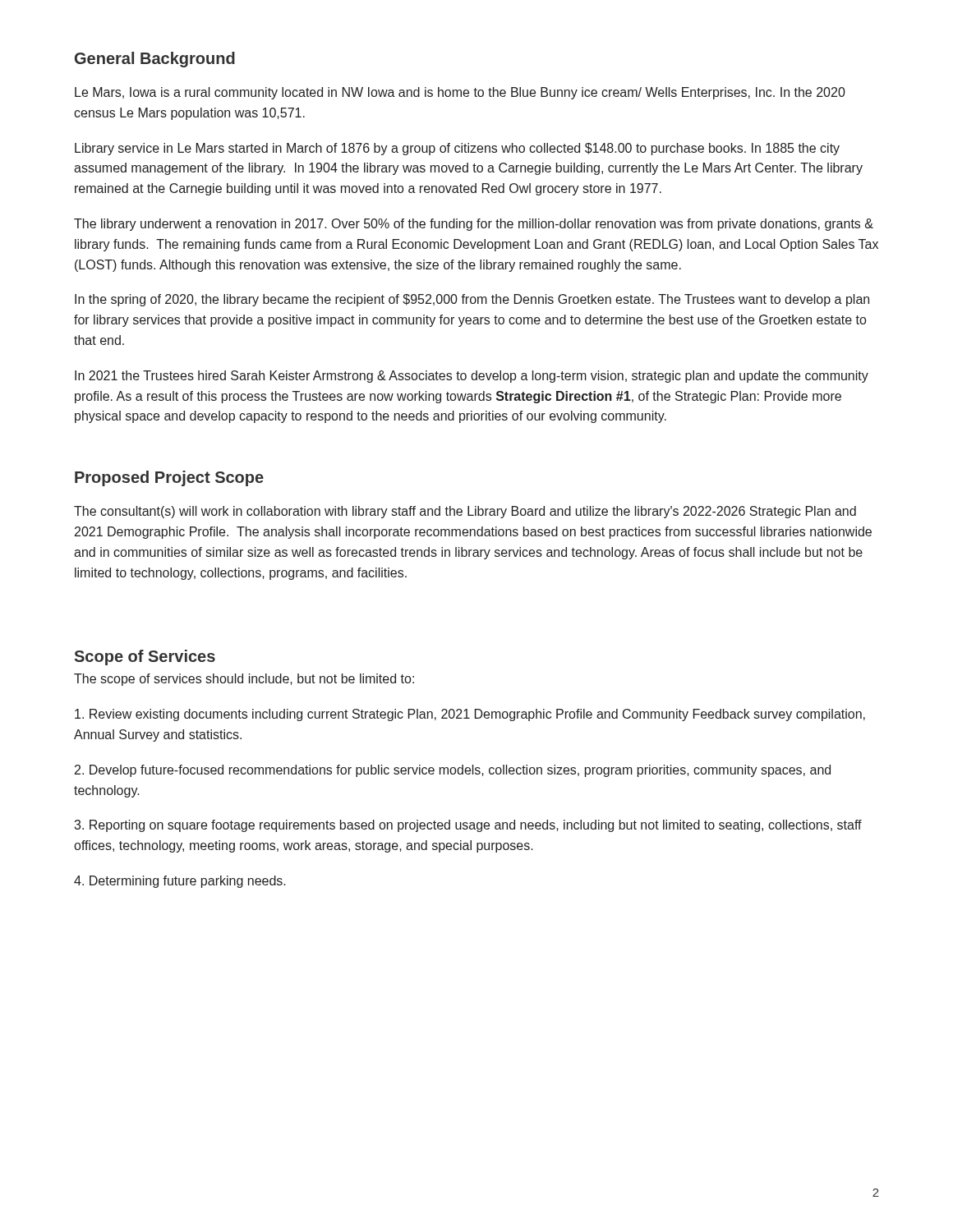This screenshot has height=1232, width=953.
Task: Select the text block that reads "Le Mars, Iowa is a rural community located"
Action: [460, 103]
